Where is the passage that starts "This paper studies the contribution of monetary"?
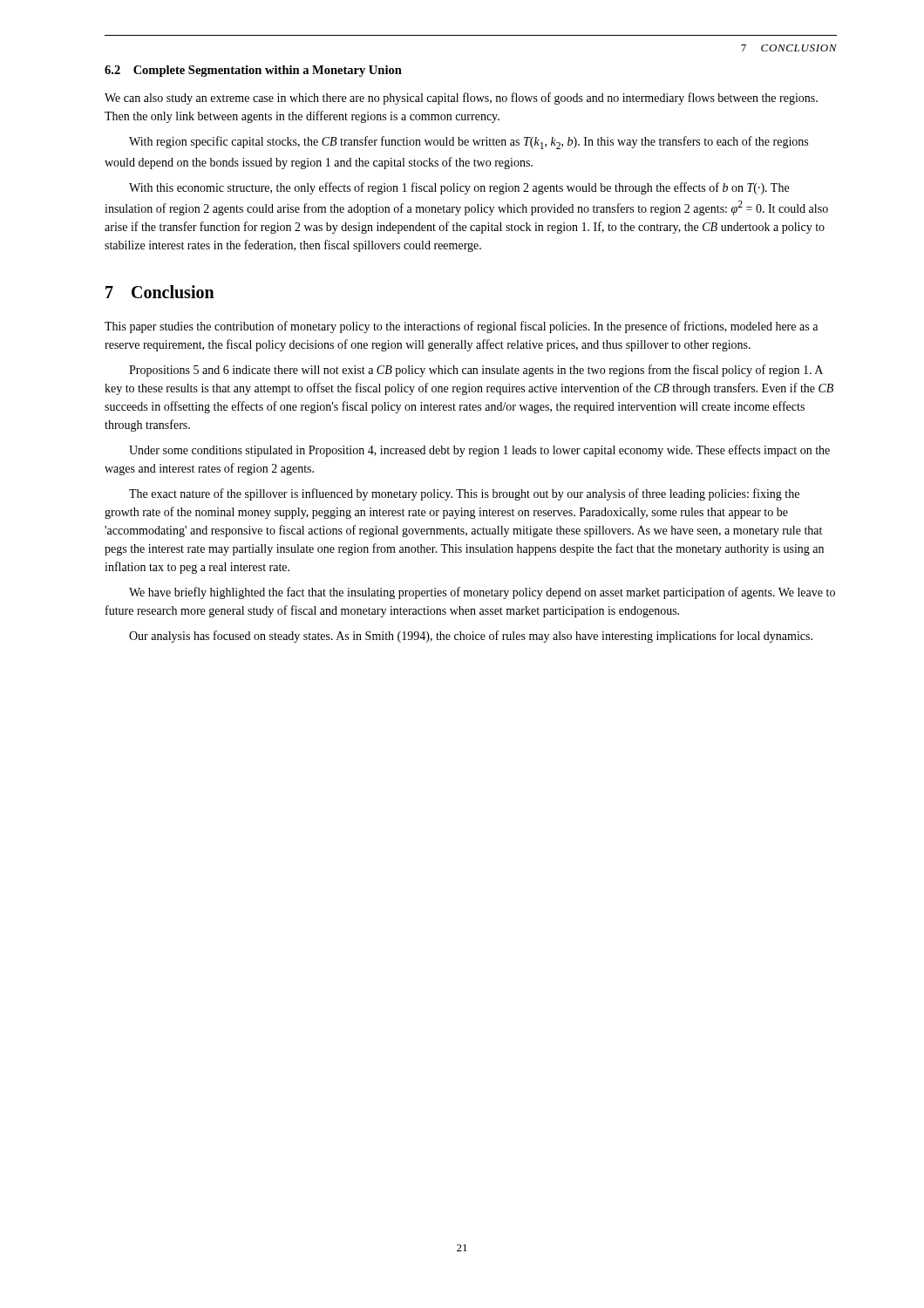 click(x=471, y=336)
